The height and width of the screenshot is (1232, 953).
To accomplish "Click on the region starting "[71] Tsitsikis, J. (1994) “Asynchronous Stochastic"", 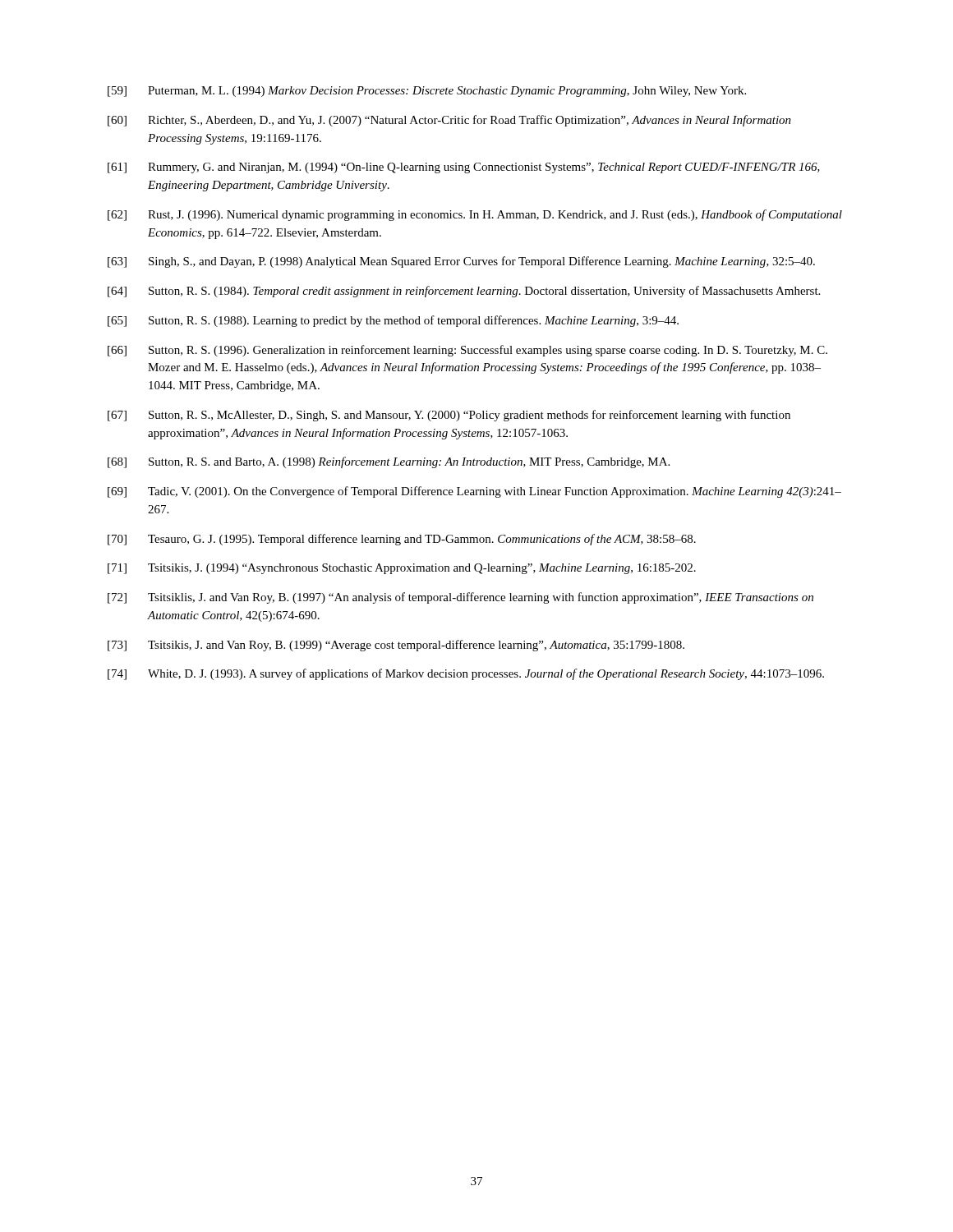I will point(476,569).
